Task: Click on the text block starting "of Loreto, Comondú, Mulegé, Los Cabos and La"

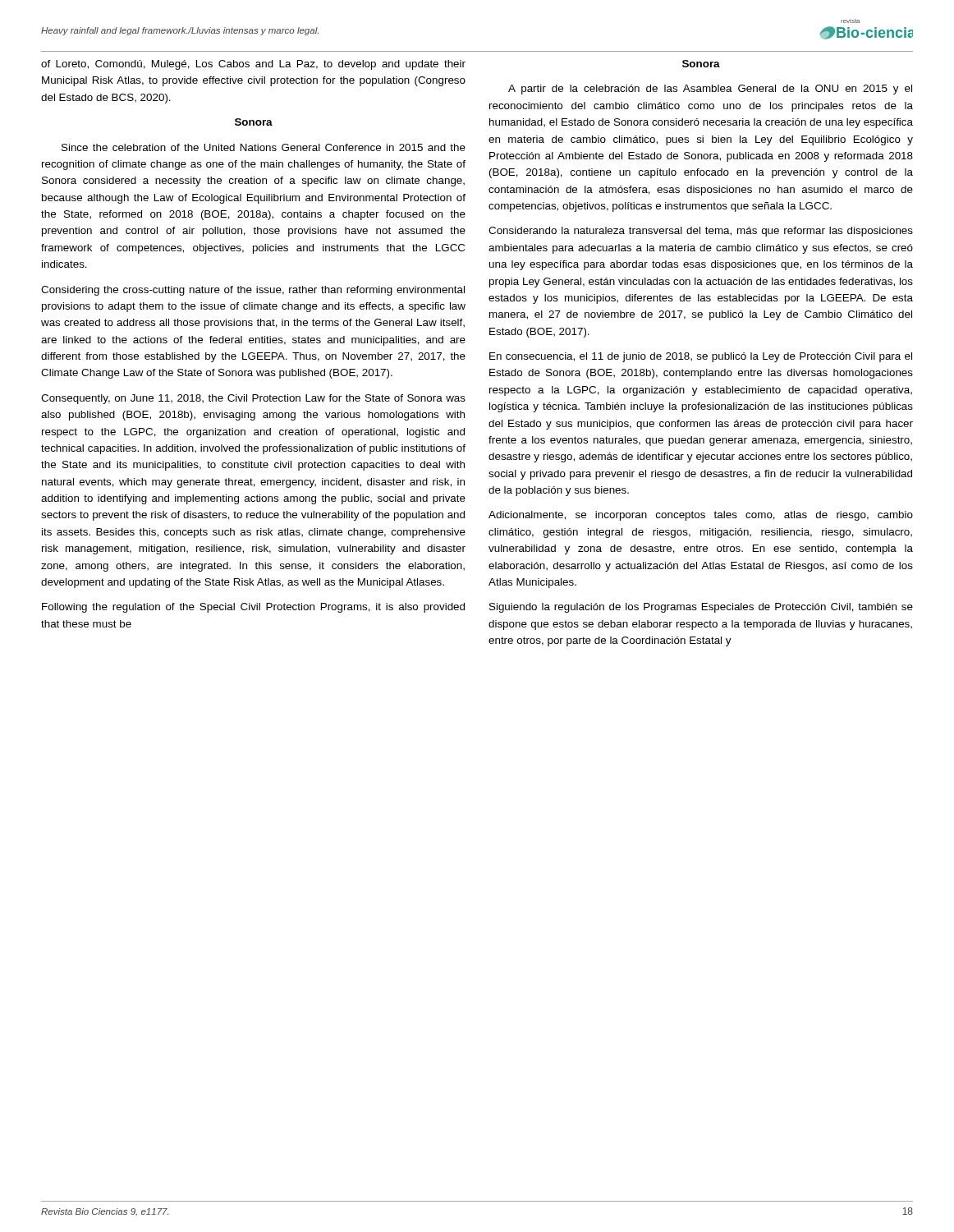Action: [253, 81]
